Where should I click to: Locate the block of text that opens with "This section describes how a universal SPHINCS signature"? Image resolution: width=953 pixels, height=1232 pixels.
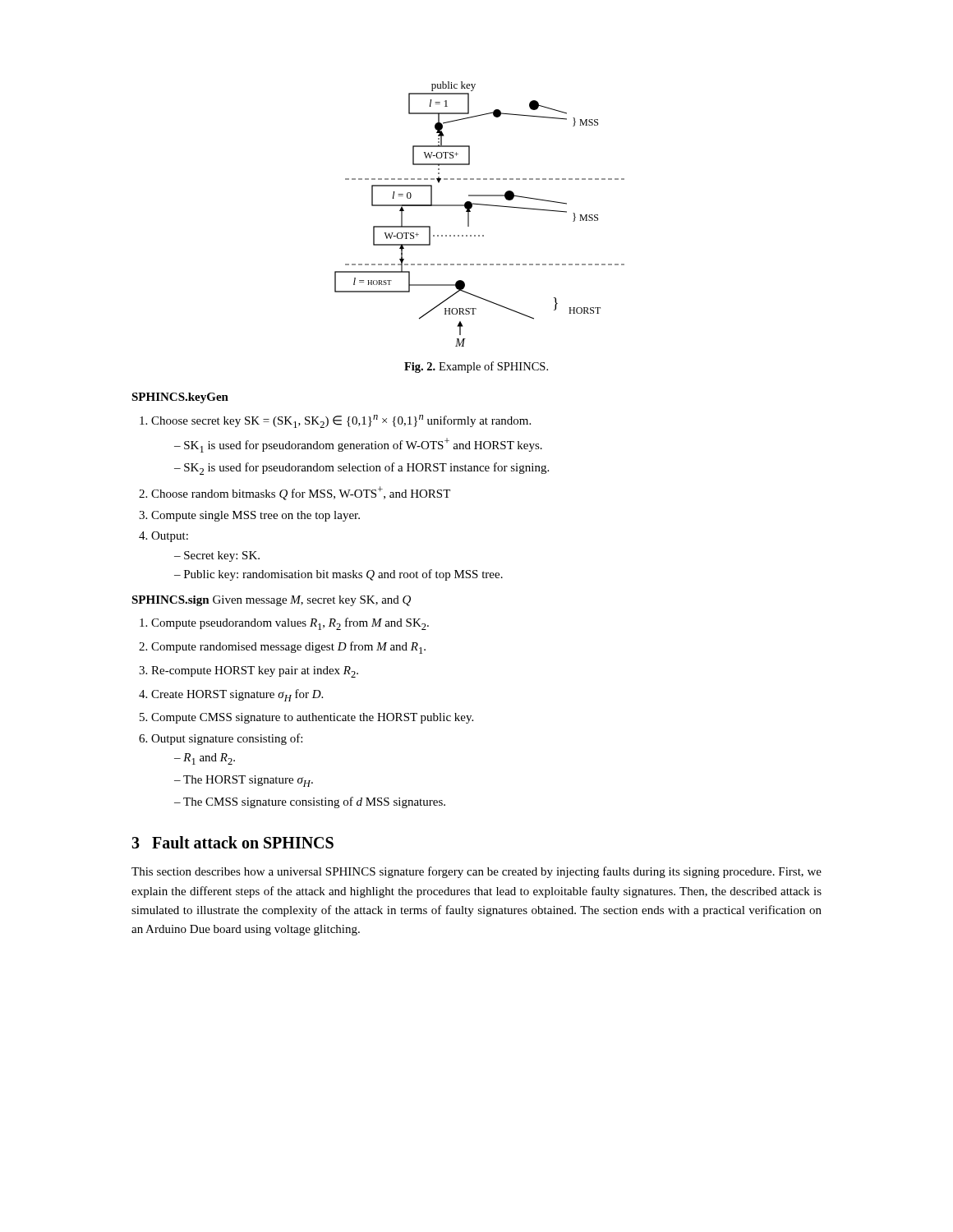pyautogui.click(x=476, y=900)
